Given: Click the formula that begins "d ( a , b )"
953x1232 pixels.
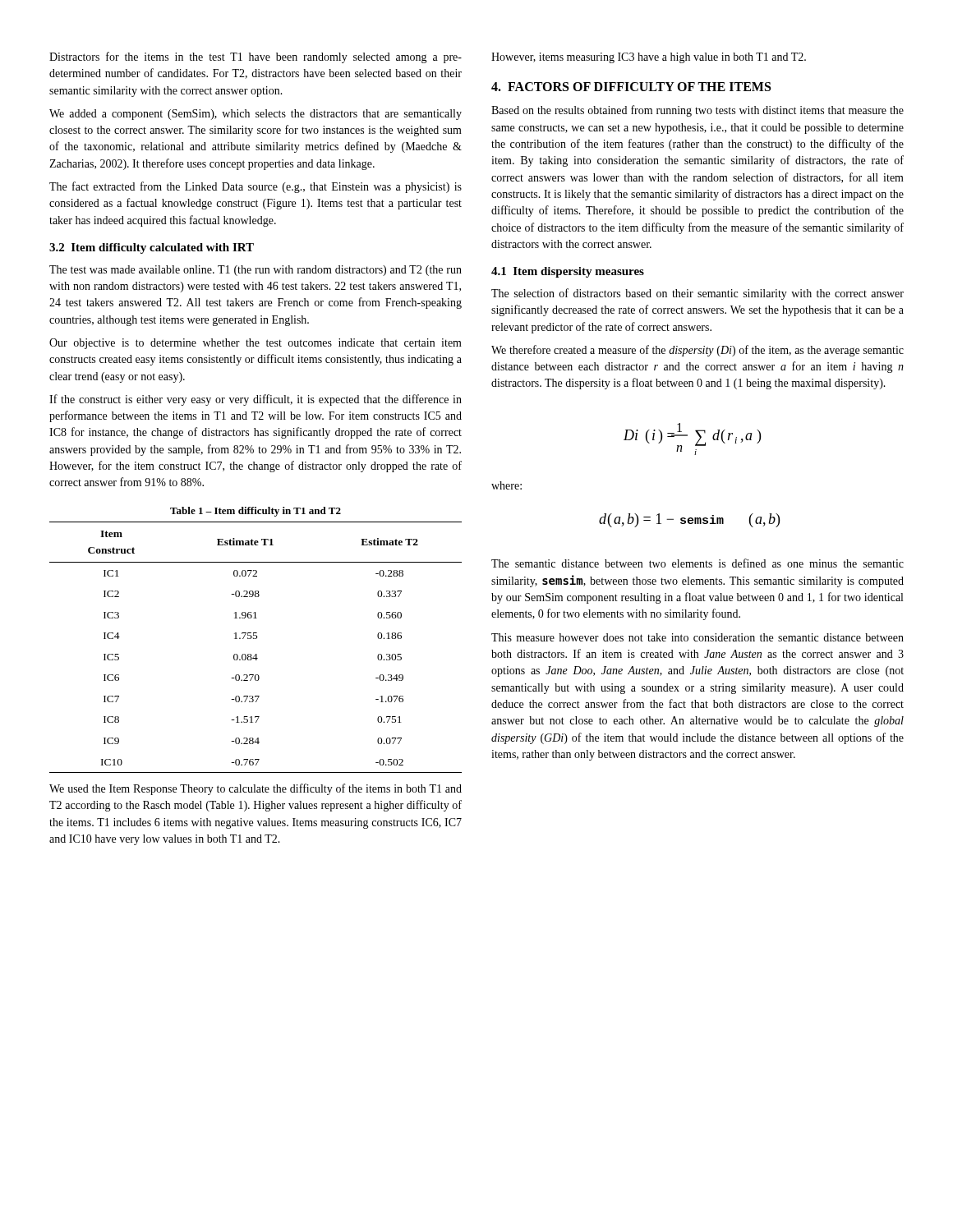Looking at the screenshot, I should pos(698,519).
